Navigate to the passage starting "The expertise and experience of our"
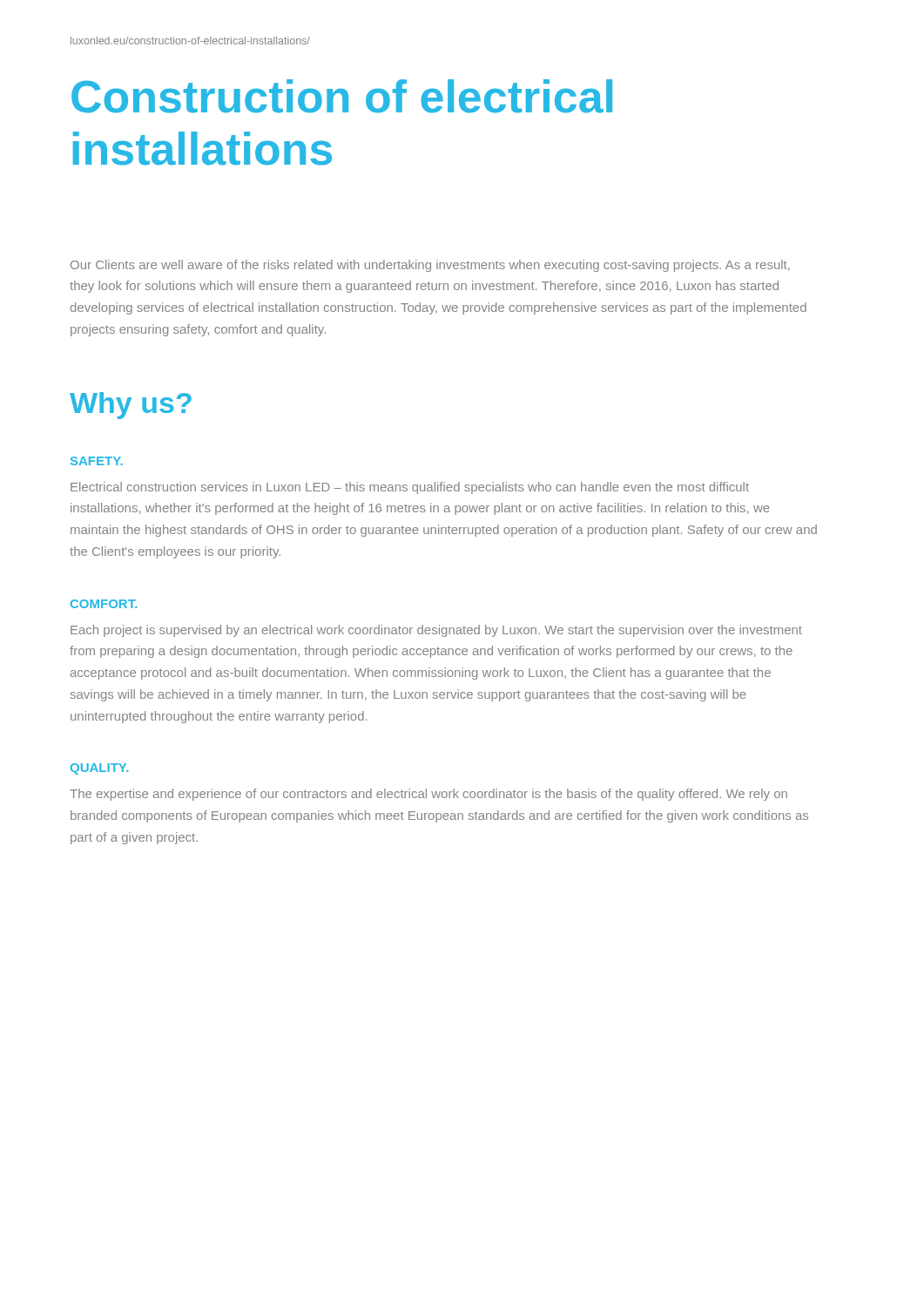924x1307 pixels. (444, 816)
